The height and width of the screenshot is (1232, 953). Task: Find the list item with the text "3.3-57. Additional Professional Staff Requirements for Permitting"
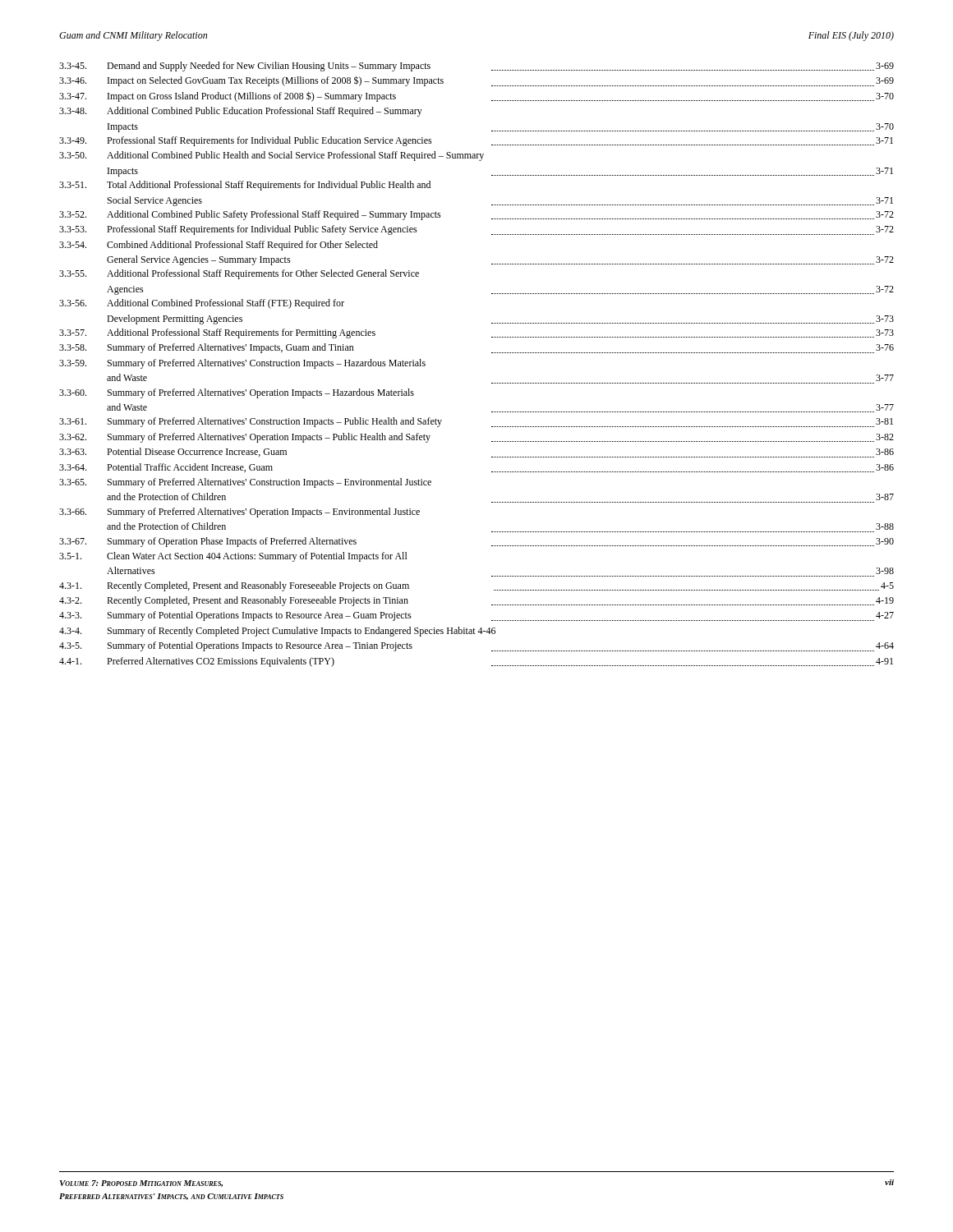click(76, 332)
